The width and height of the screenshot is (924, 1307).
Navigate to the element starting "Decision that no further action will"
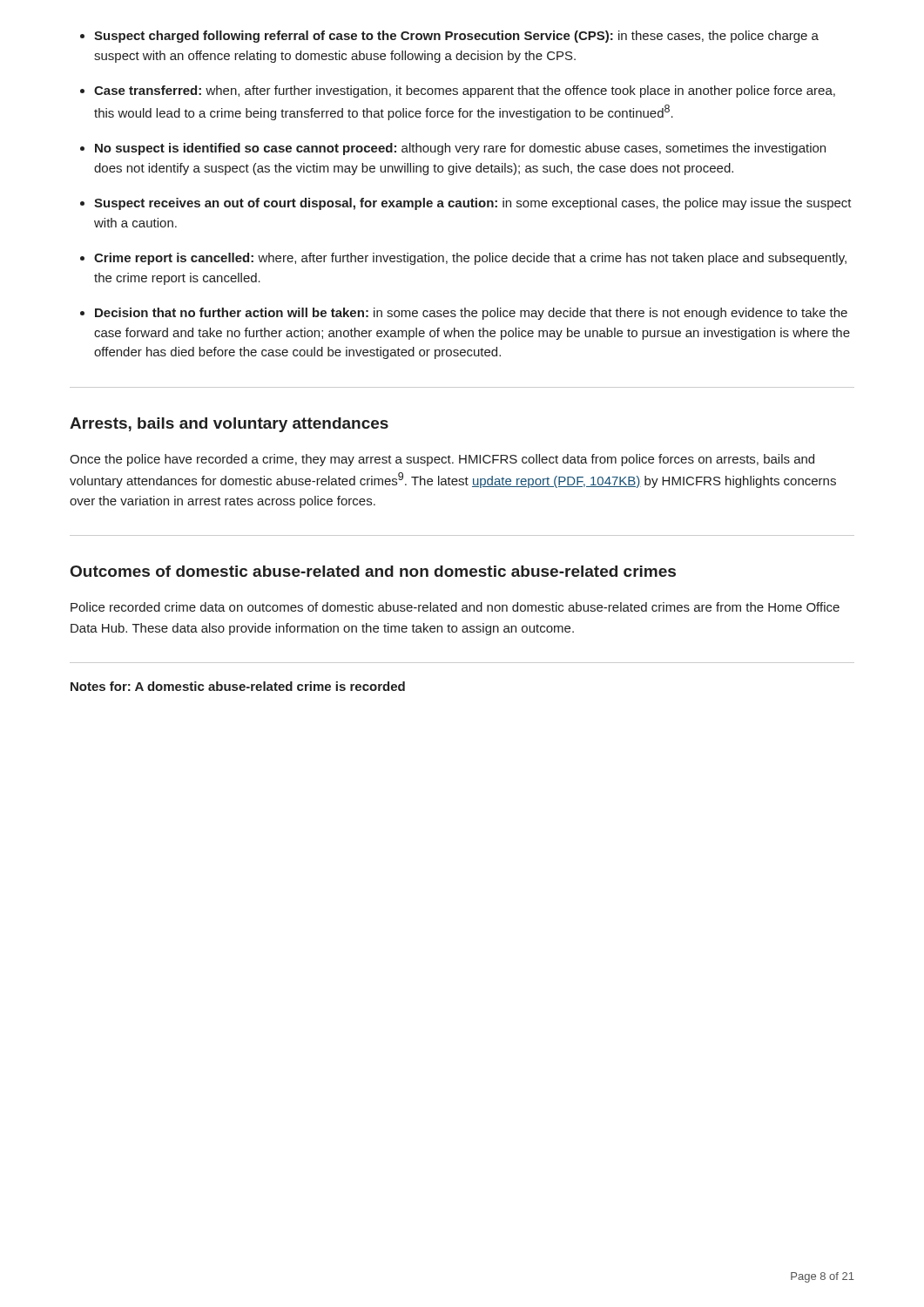point(472,332)
